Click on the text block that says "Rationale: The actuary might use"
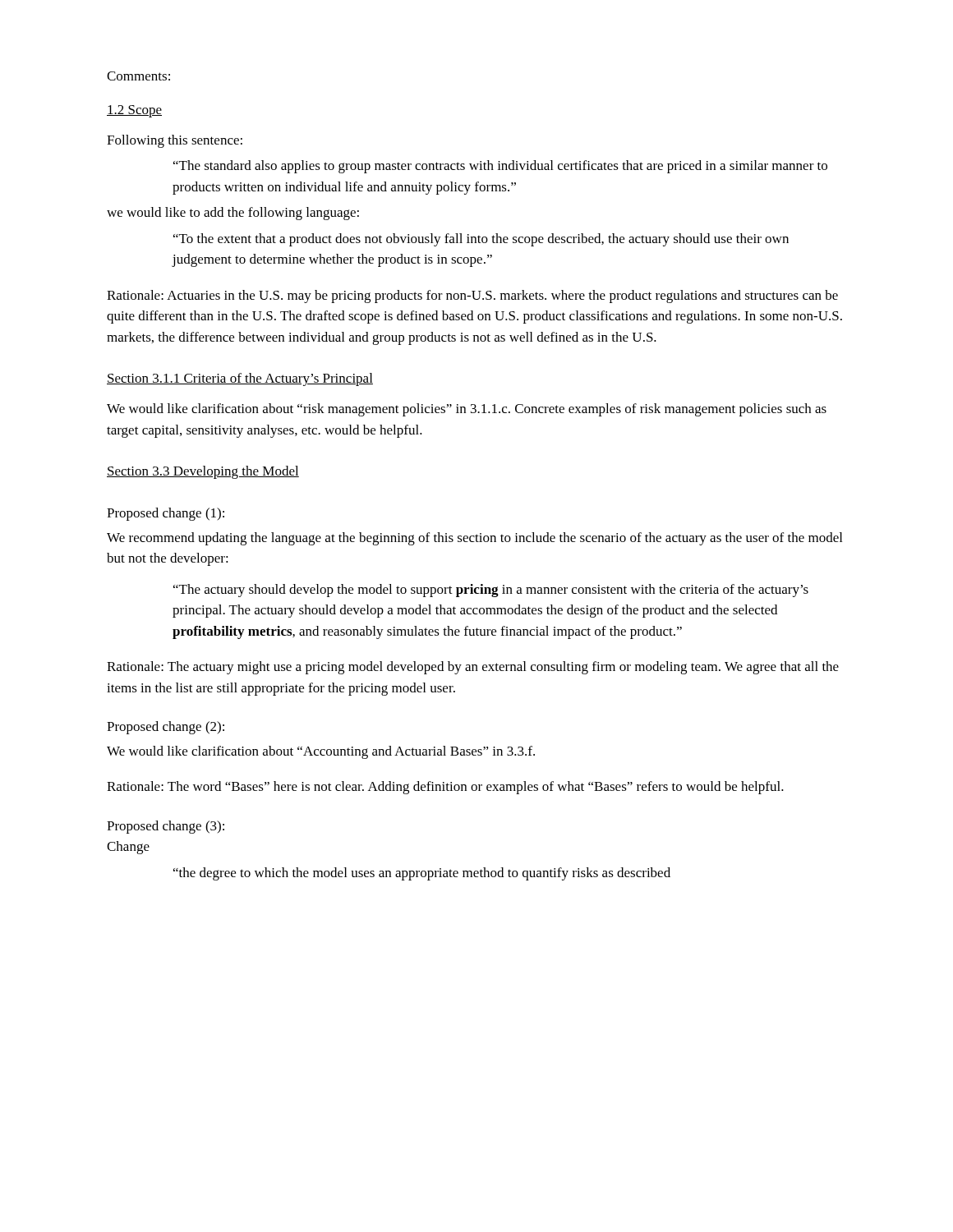 [x=476, y=677]
